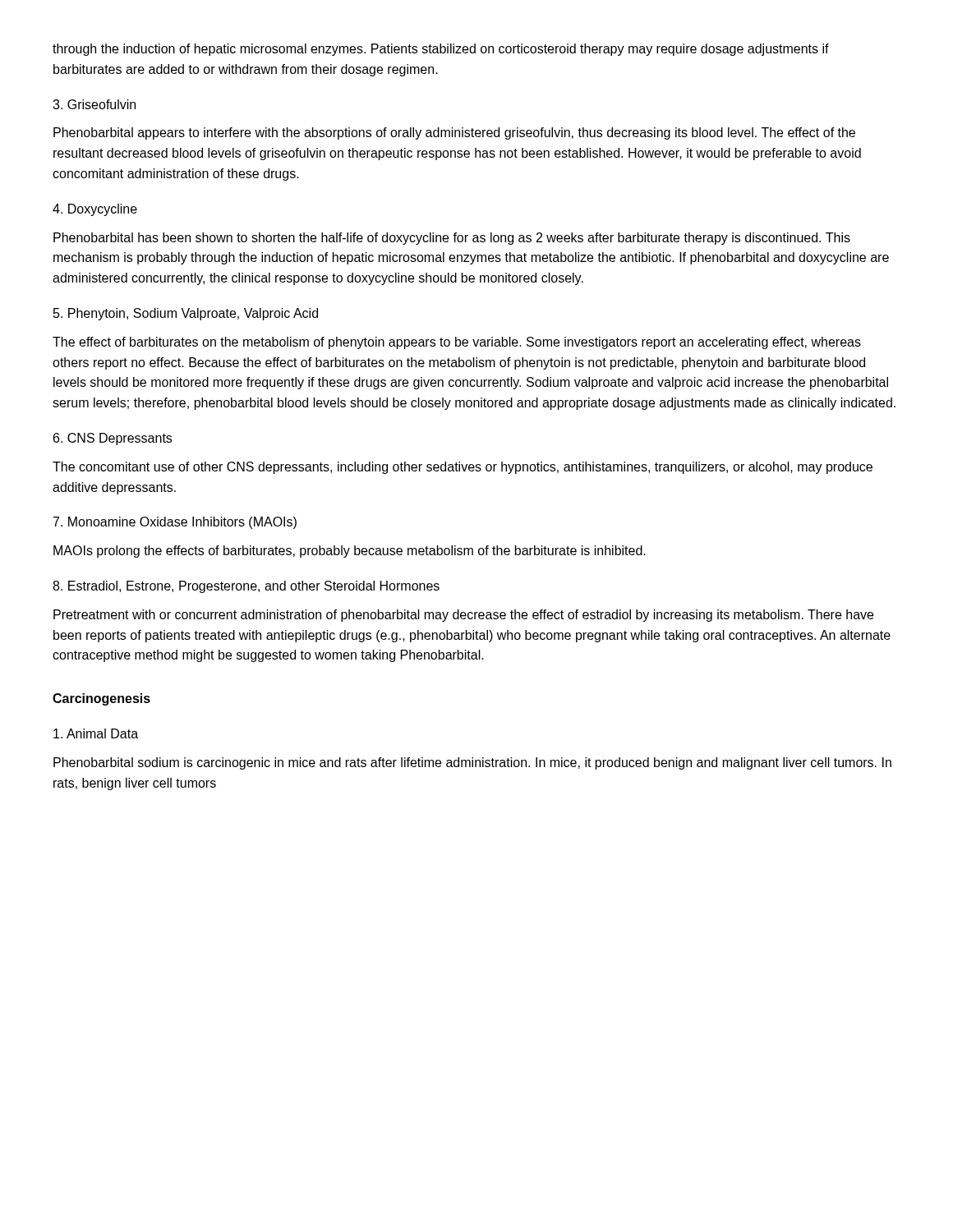Navigate to the text block starting "MAOIs prolong the effects of barbiturates, probably"
953x1232 pixels.
pyautogui.click(x=350, y=551)
